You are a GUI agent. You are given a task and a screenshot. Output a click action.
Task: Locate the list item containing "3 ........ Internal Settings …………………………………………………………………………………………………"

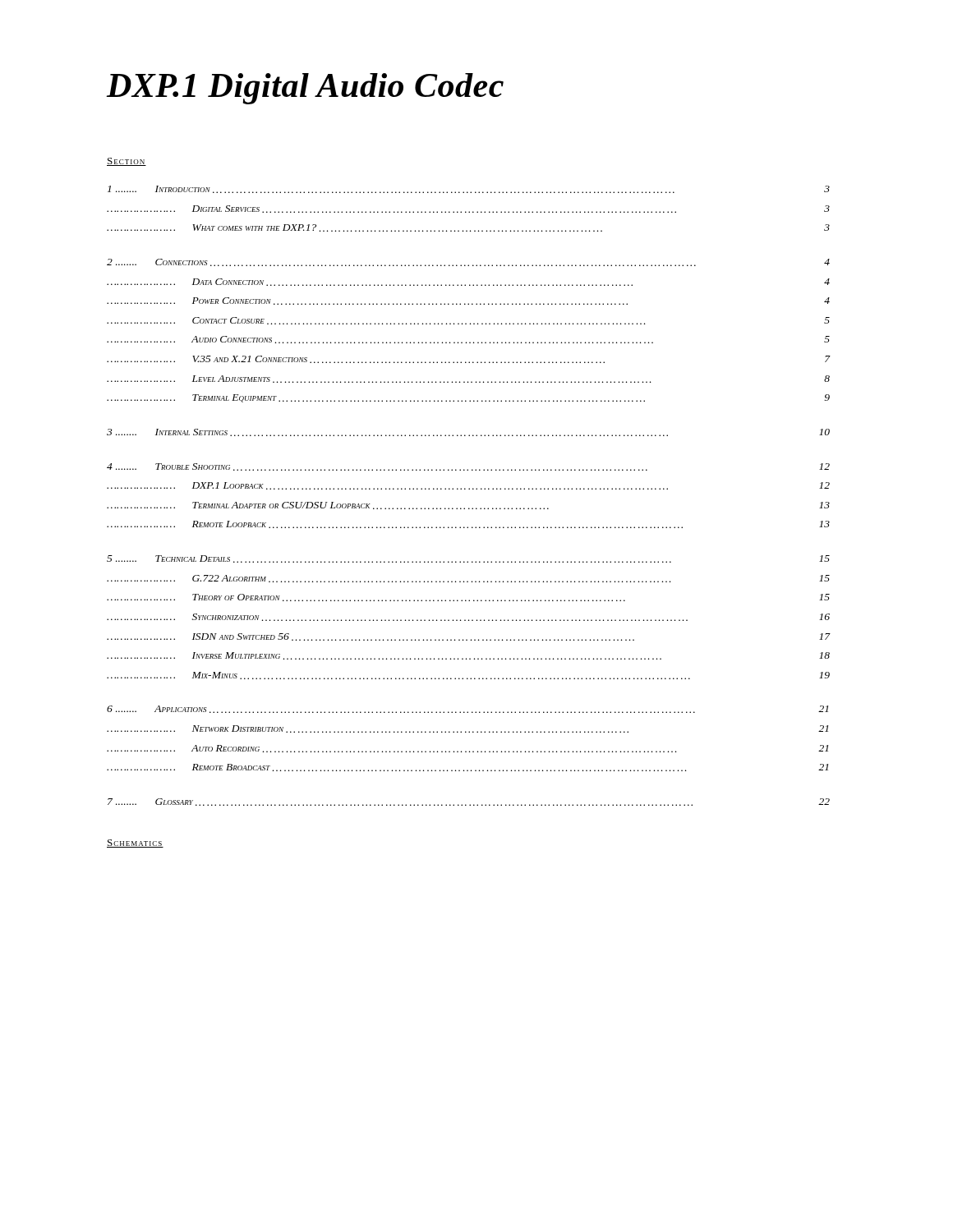pyautogui.click(x=468, y=432)
